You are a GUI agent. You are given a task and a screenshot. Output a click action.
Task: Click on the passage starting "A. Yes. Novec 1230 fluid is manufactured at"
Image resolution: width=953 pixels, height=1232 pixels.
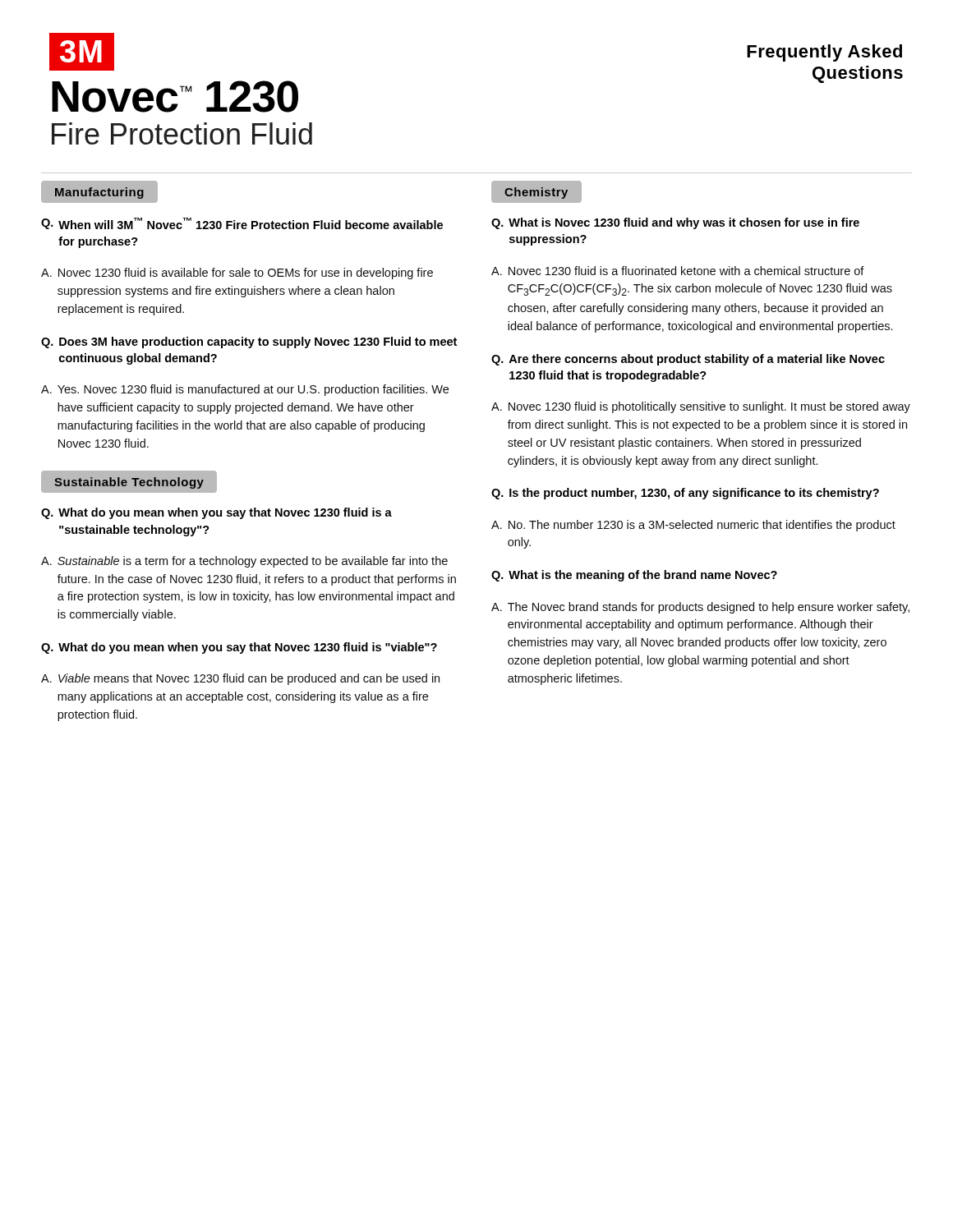pos(251,417)
